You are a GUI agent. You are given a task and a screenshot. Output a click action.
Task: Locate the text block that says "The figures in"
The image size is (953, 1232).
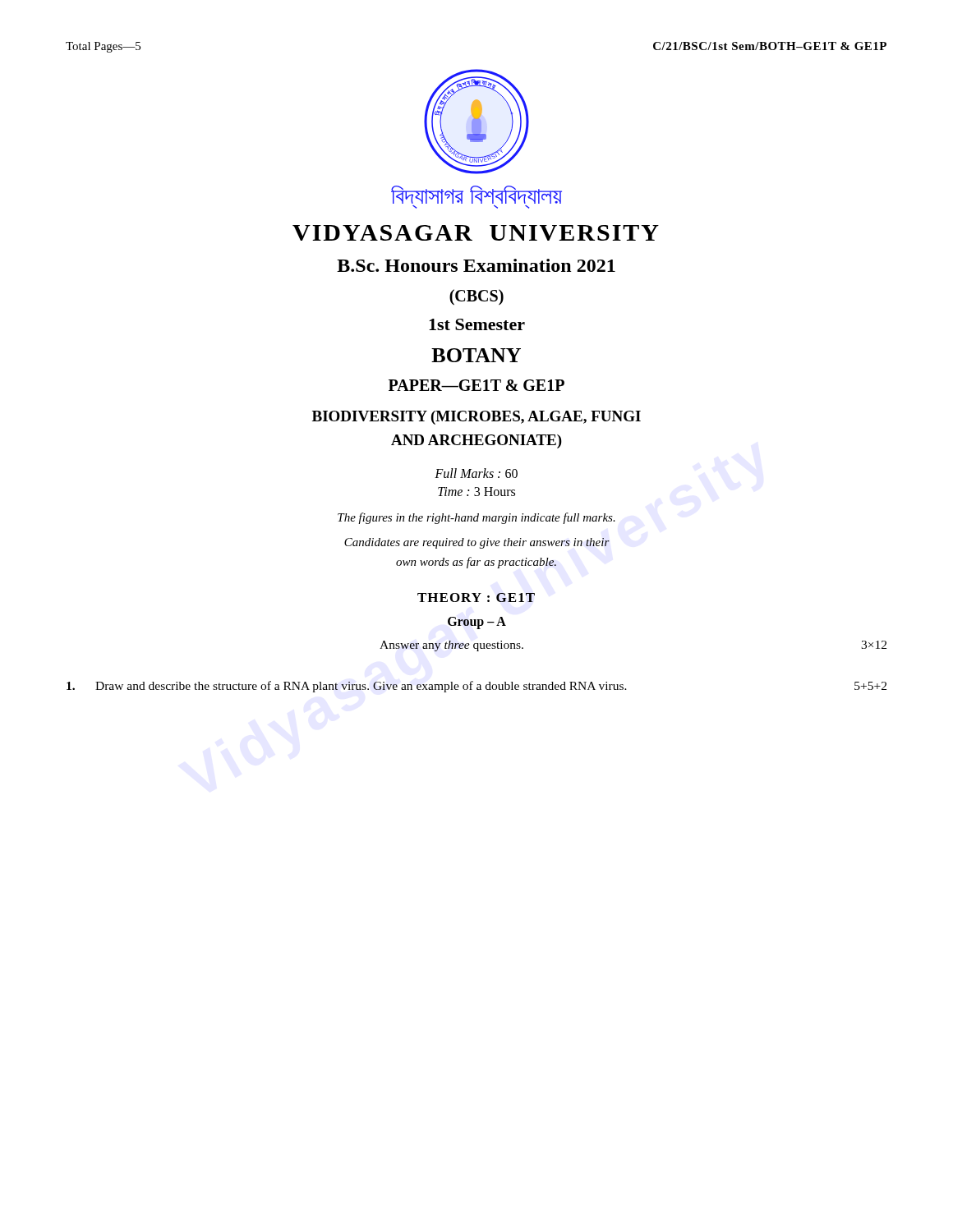(x=476, y=517)
